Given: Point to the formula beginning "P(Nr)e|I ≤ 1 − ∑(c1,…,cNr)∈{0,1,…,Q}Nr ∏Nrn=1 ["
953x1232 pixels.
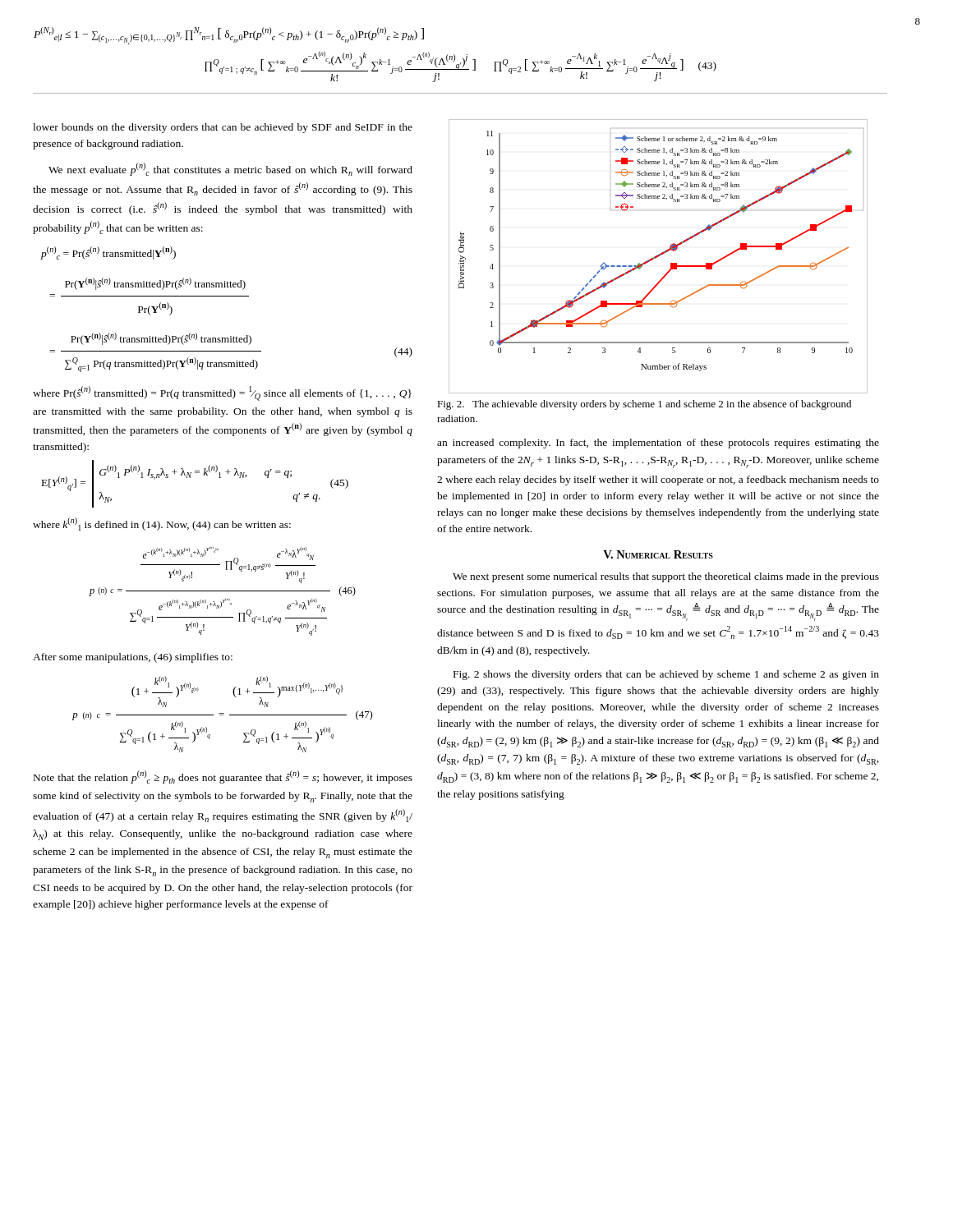Looking at the screenshot, I should 460,59.
